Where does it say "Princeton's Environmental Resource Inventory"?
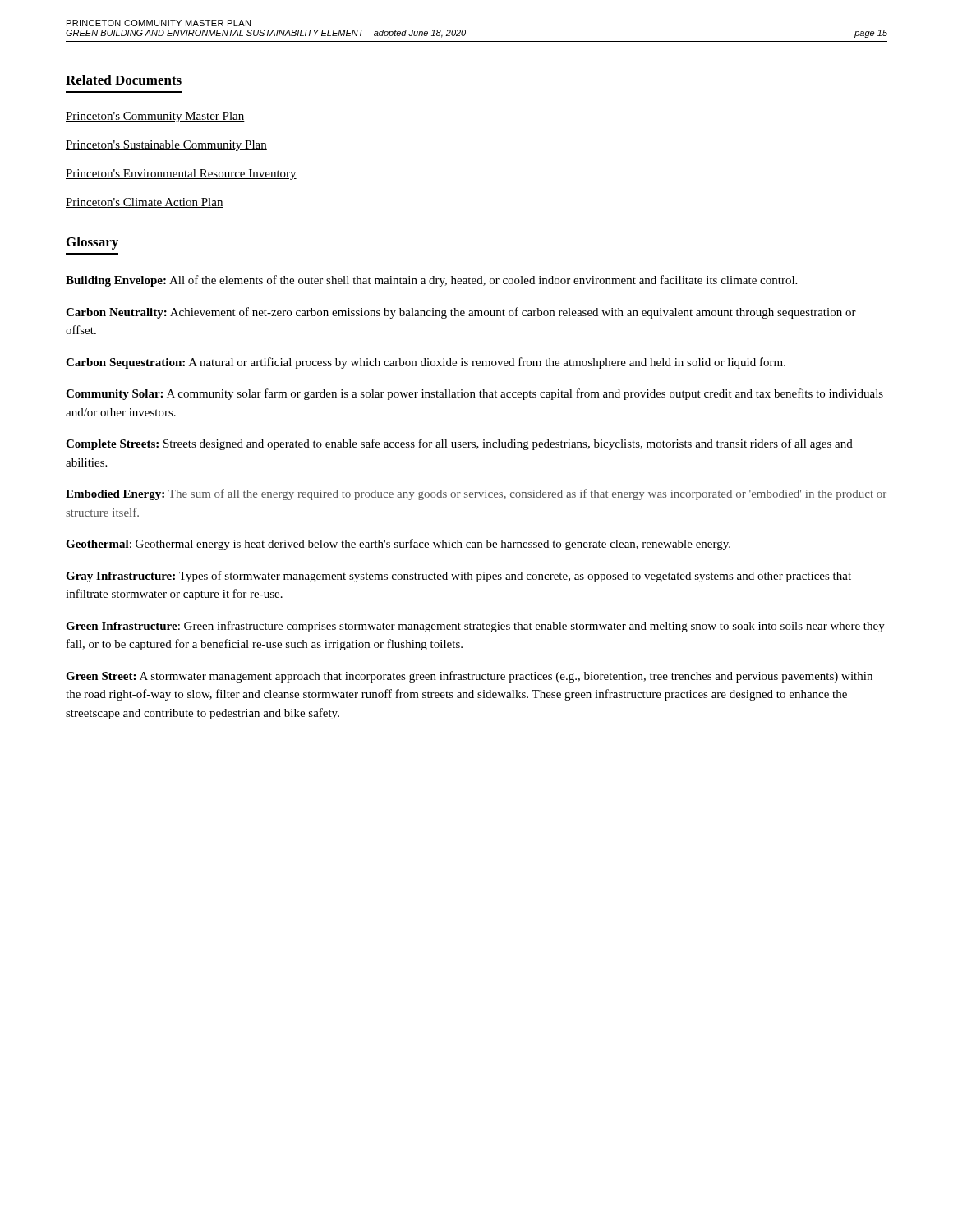 coord(181,175)
